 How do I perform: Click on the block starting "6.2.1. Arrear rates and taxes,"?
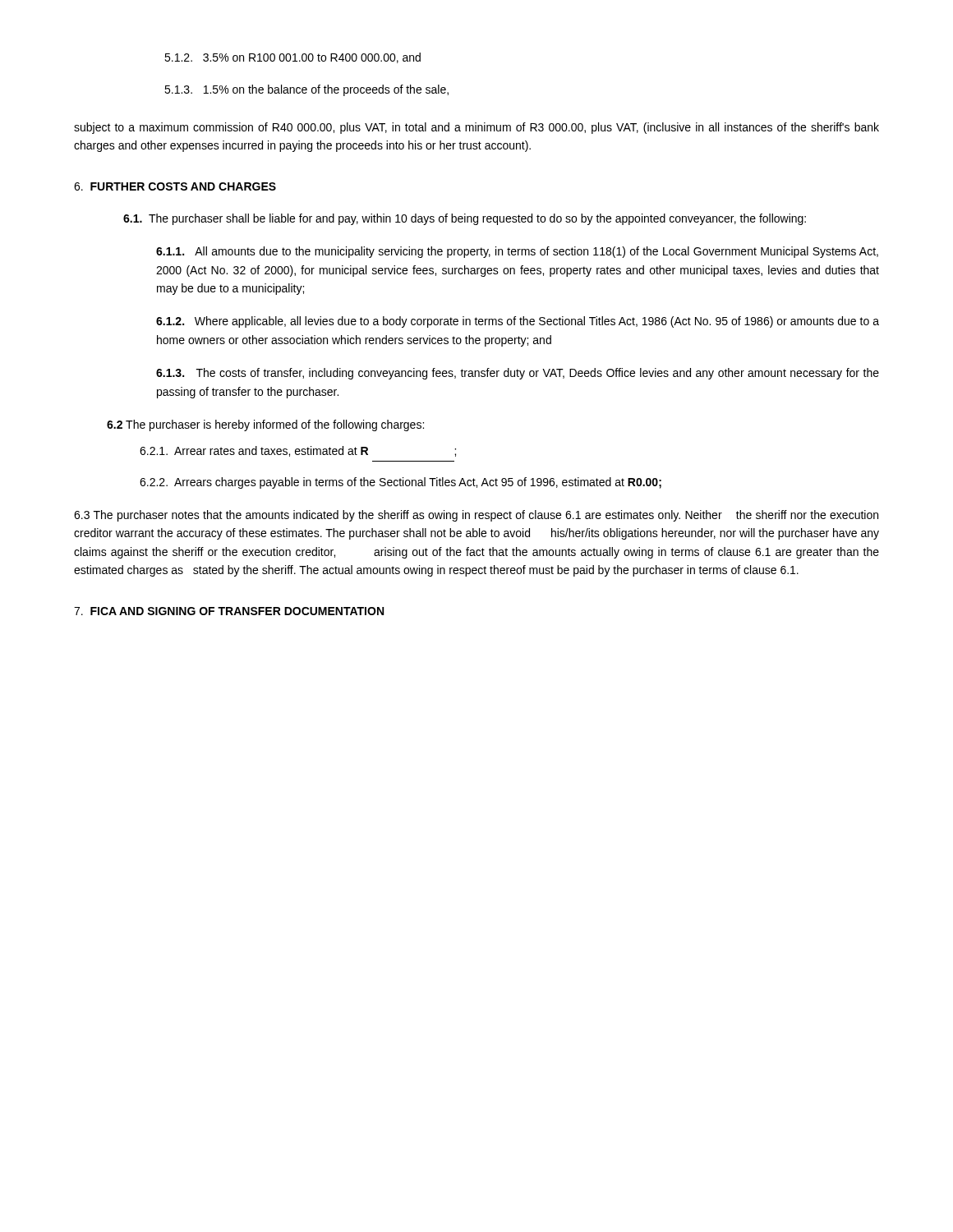(x=298, y=451)
